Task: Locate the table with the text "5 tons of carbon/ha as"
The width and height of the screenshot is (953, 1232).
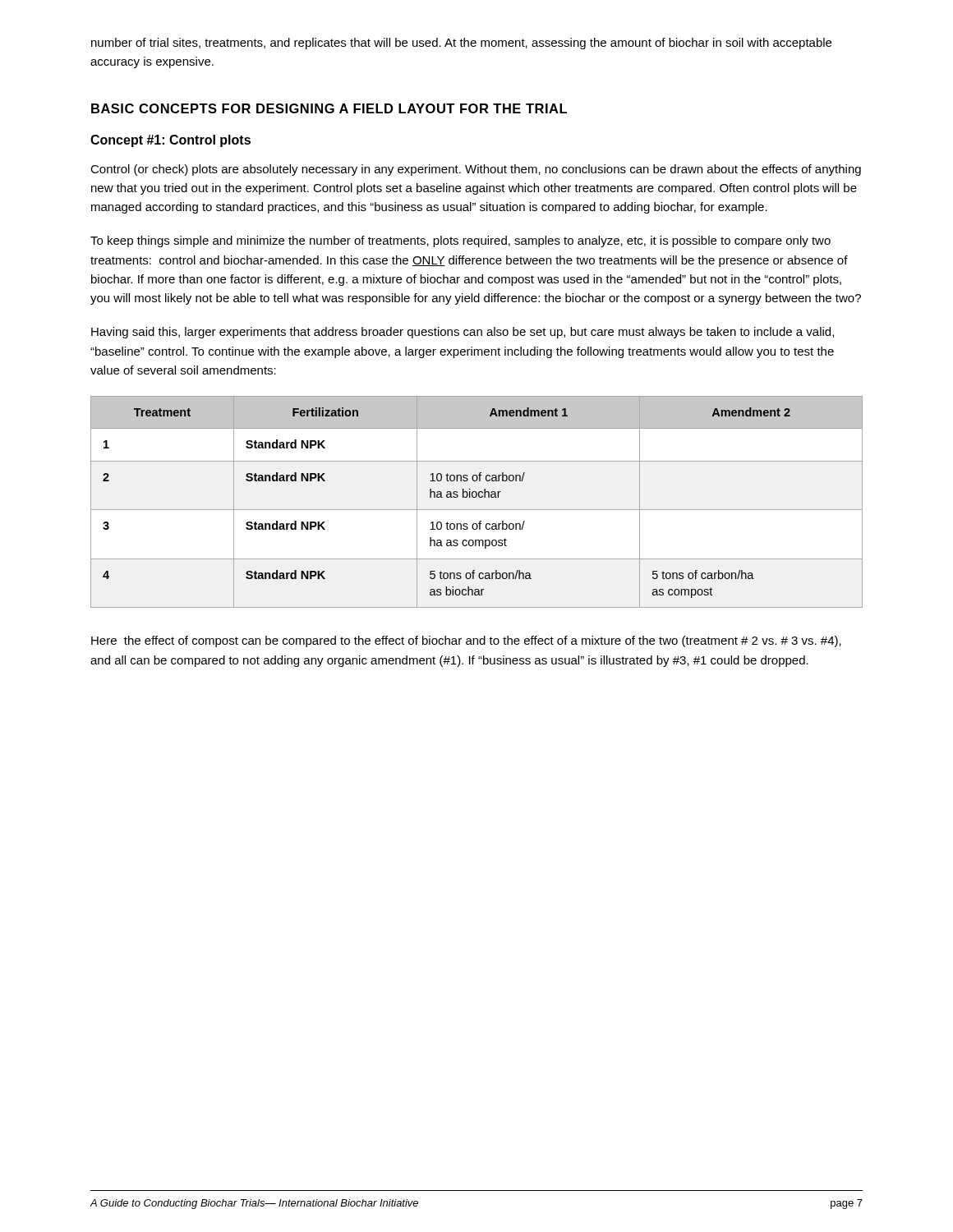Action: click(476, 502)
